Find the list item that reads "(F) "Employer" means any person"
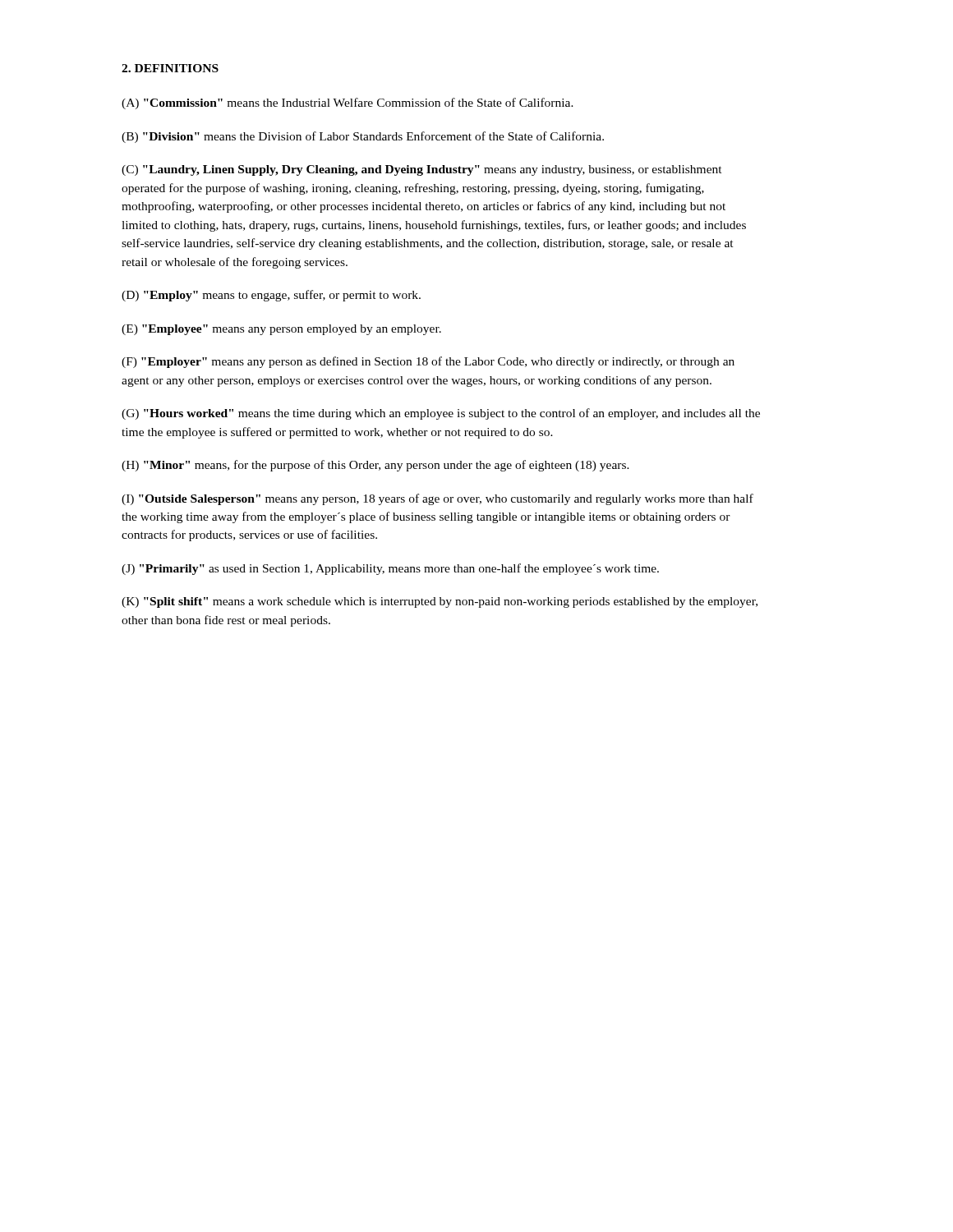Viewport: 953px width, 1232px height. 428,370
